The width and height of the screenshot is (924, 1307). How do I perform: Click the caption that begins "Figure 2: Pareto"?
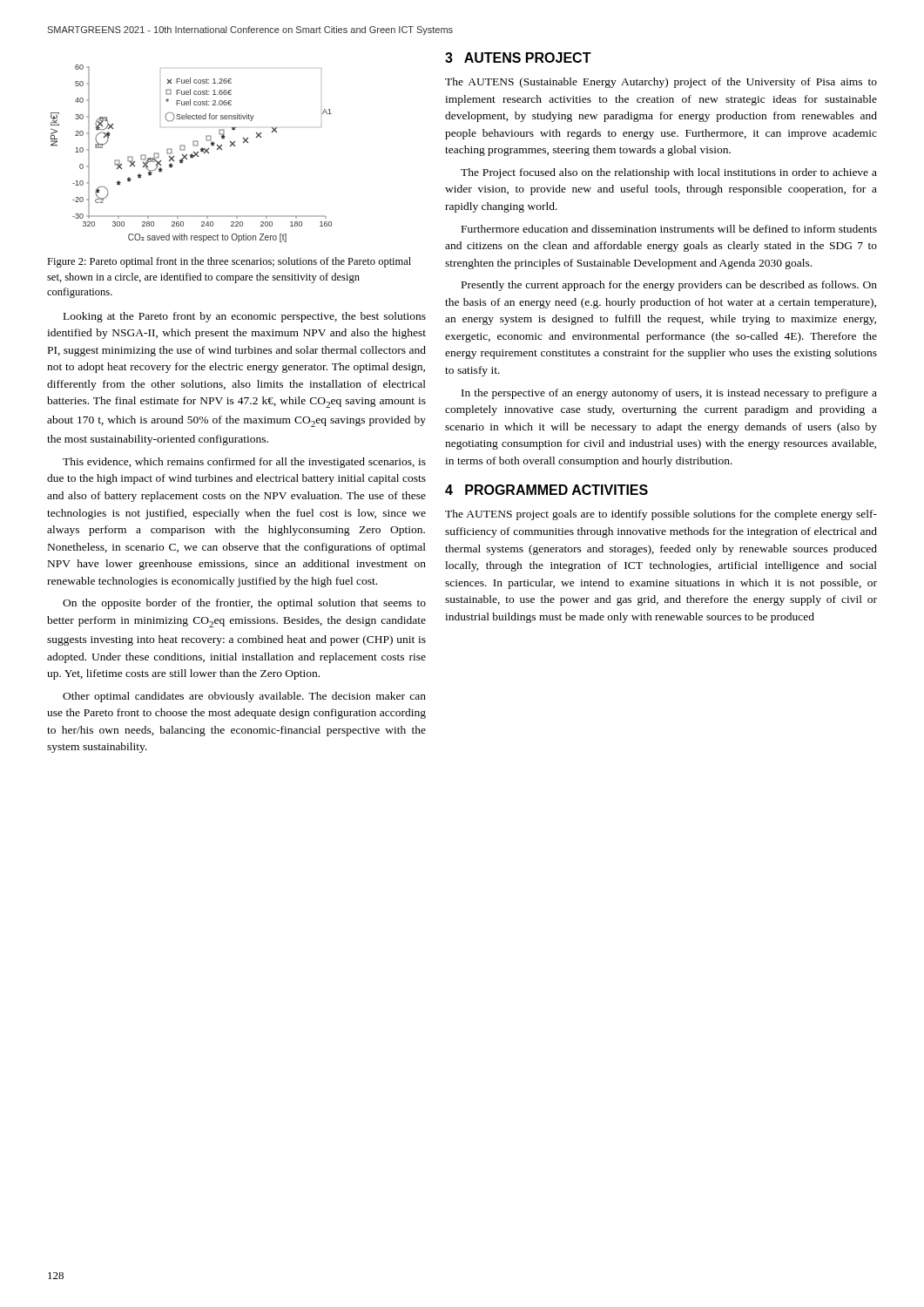click(229, 277)
